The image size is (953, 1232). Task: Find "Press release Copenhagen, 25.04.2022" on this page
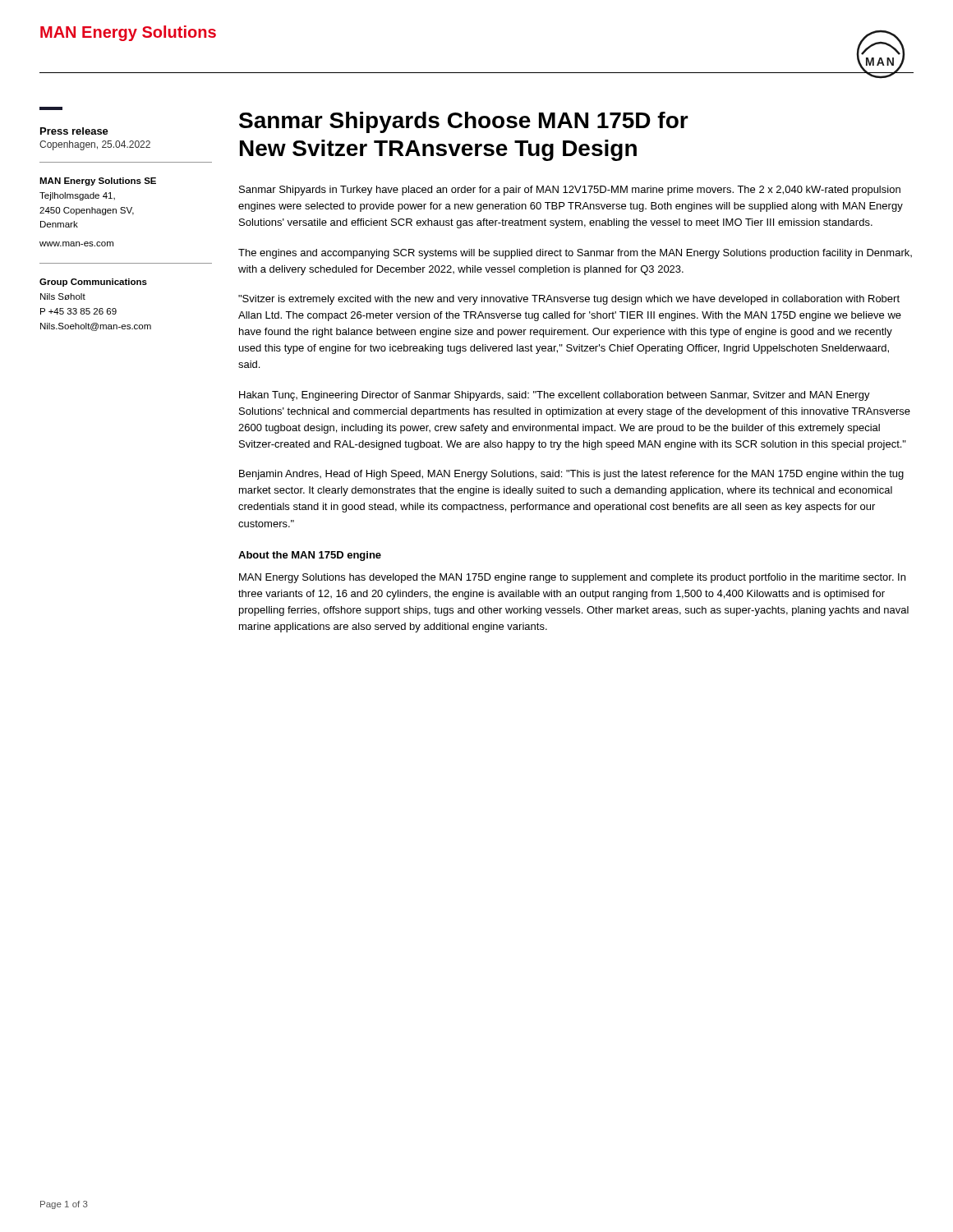pos(126,138)
